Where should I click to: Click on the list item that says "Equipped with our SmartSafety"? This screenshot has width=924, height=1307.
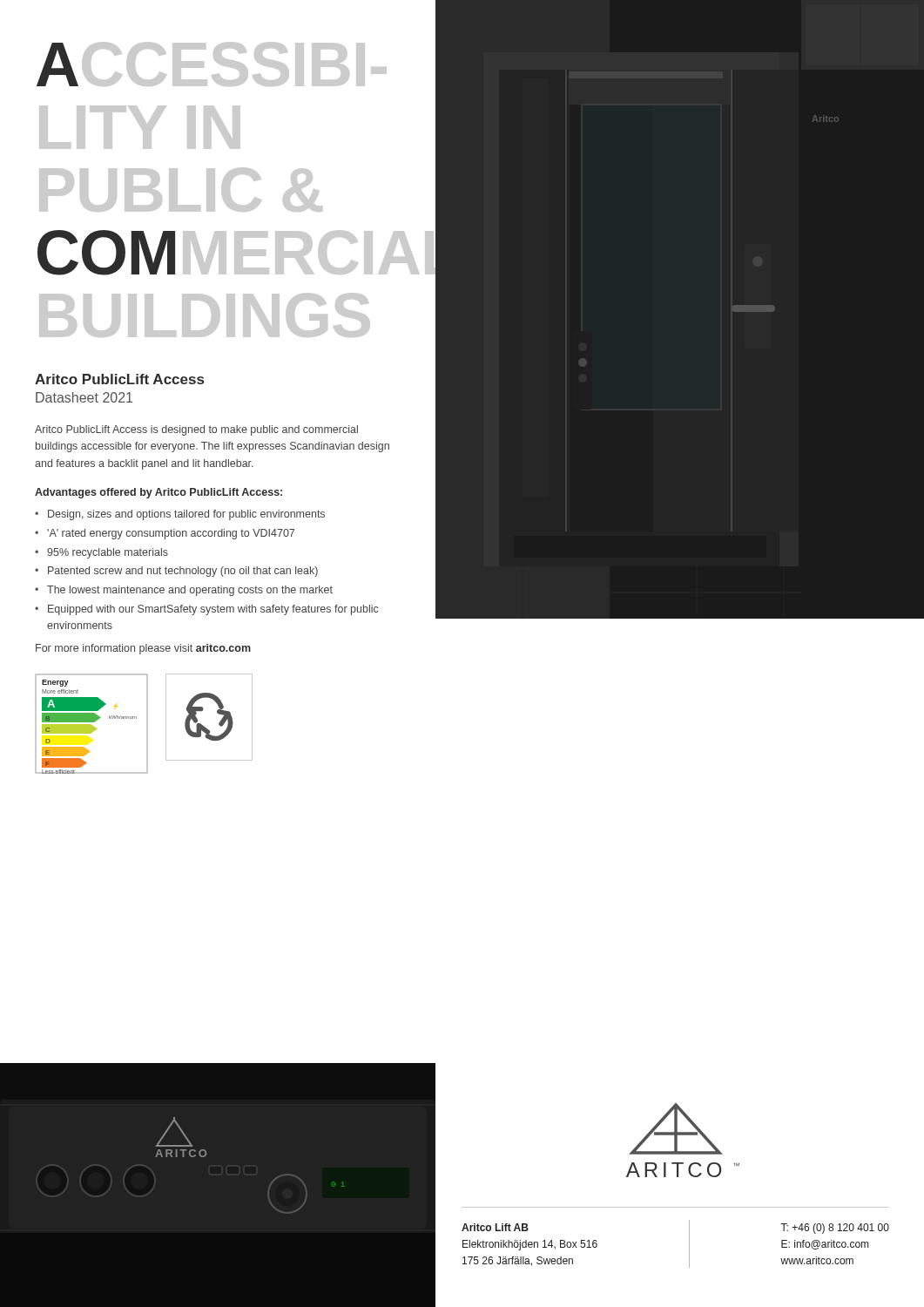coord(219,617)
